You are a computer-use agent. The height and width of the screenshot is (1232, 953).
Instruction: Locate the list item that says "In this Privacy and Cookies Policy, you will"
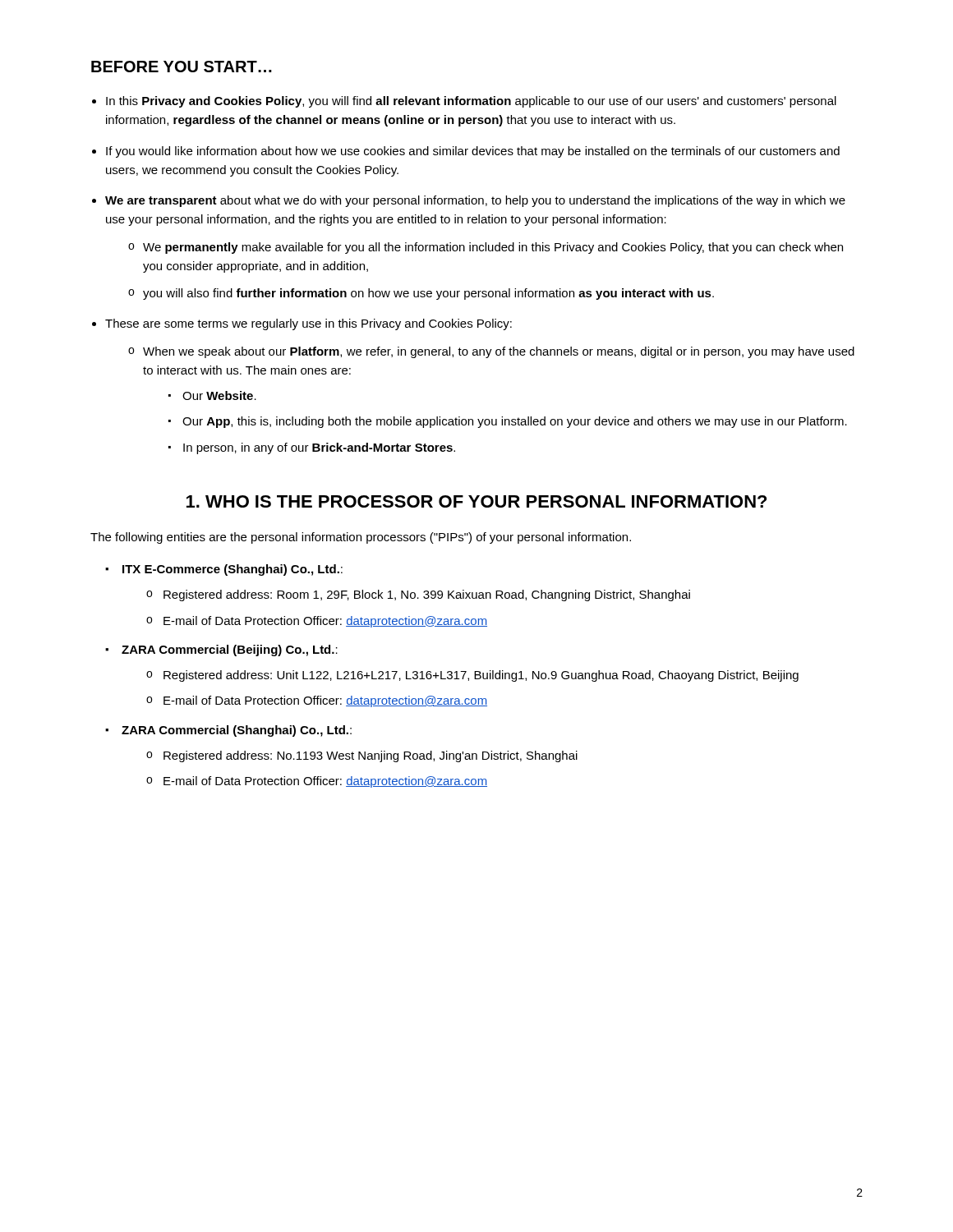point(471,110)
